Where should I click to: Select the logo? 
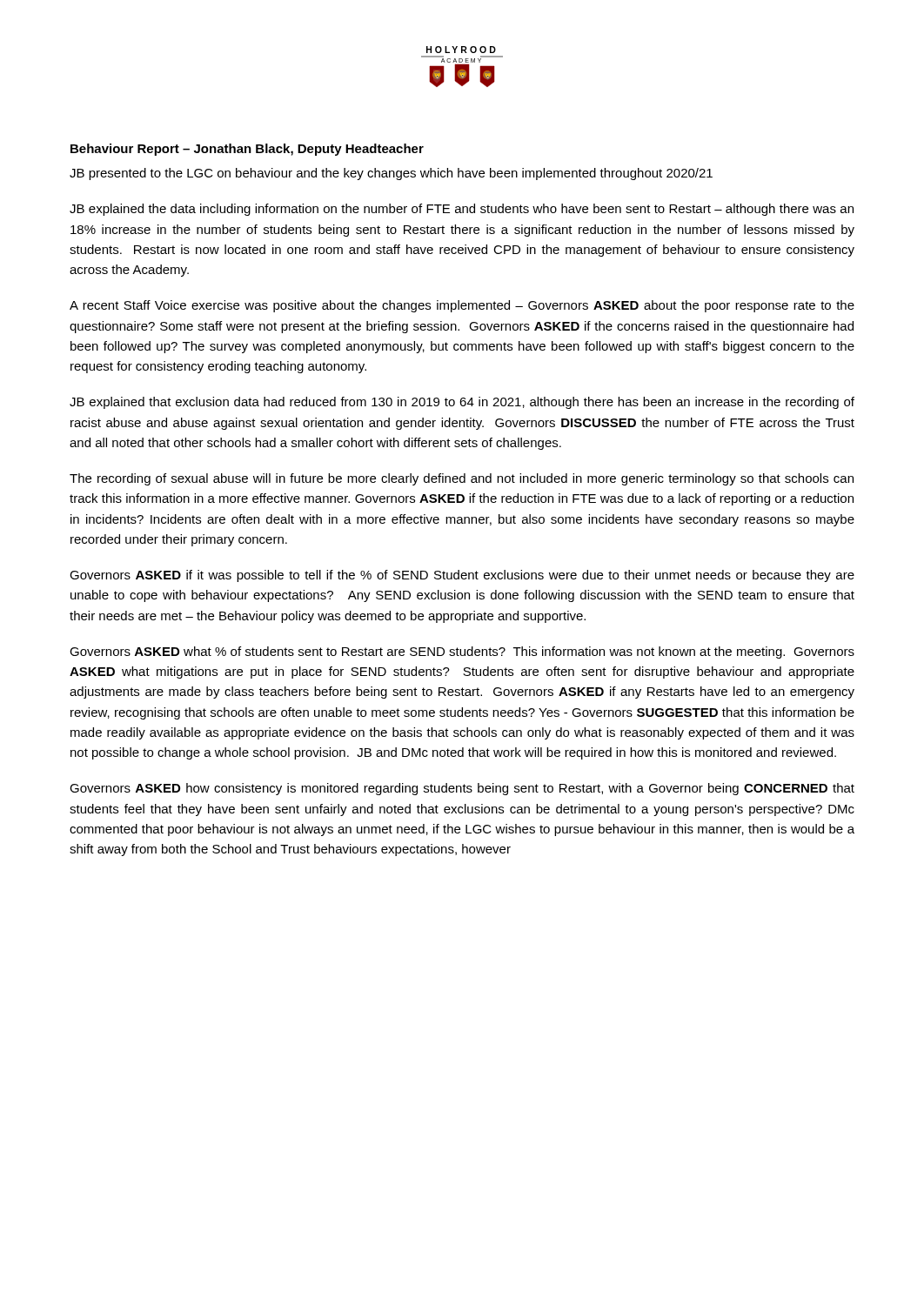click(x=462, y=80)
